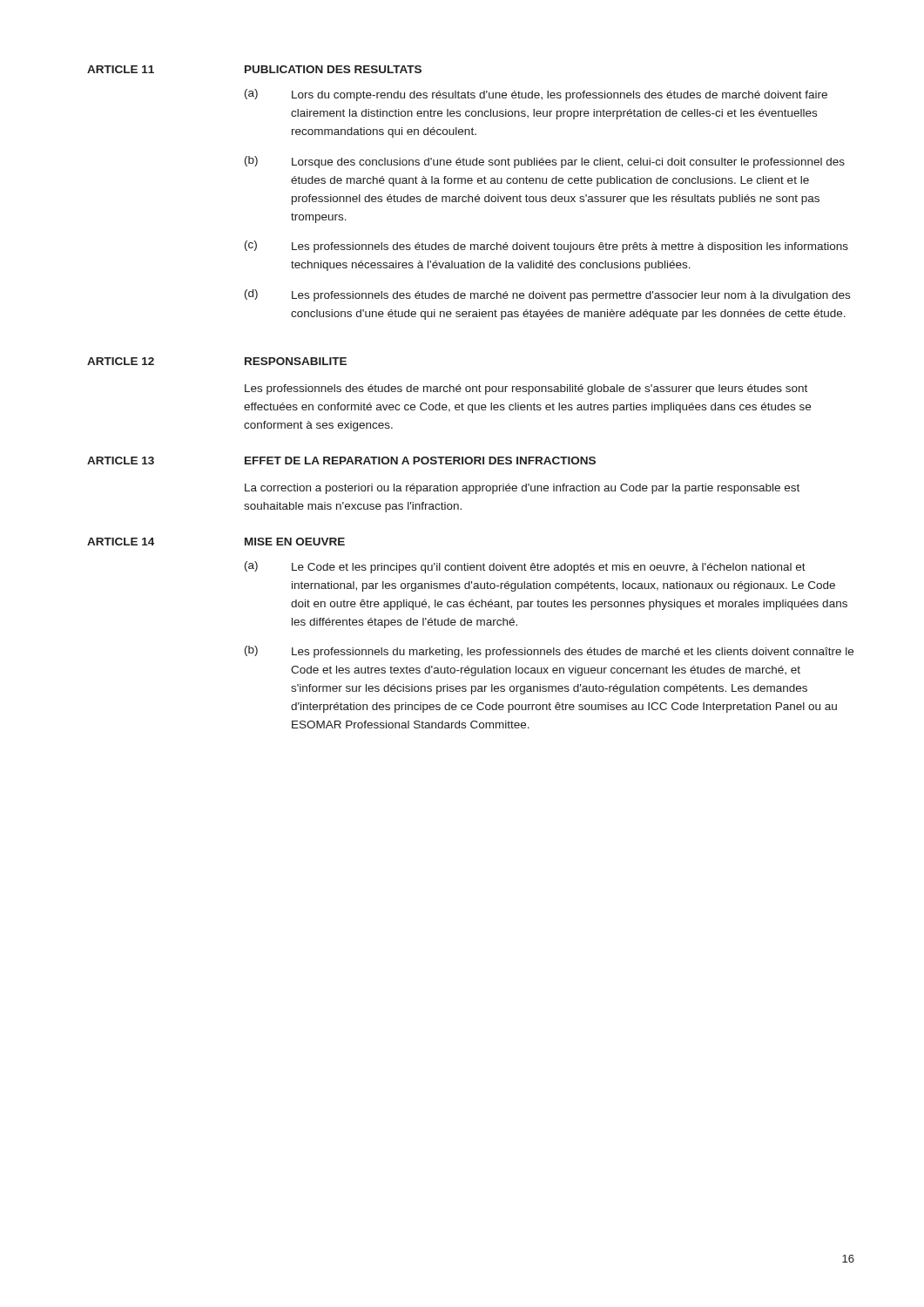Point to the section header beginning "ARTICLE 13 EFFET DE LA REPARATION A"
The width and height of the screenshot is (924, 1307).
point(471,460)
